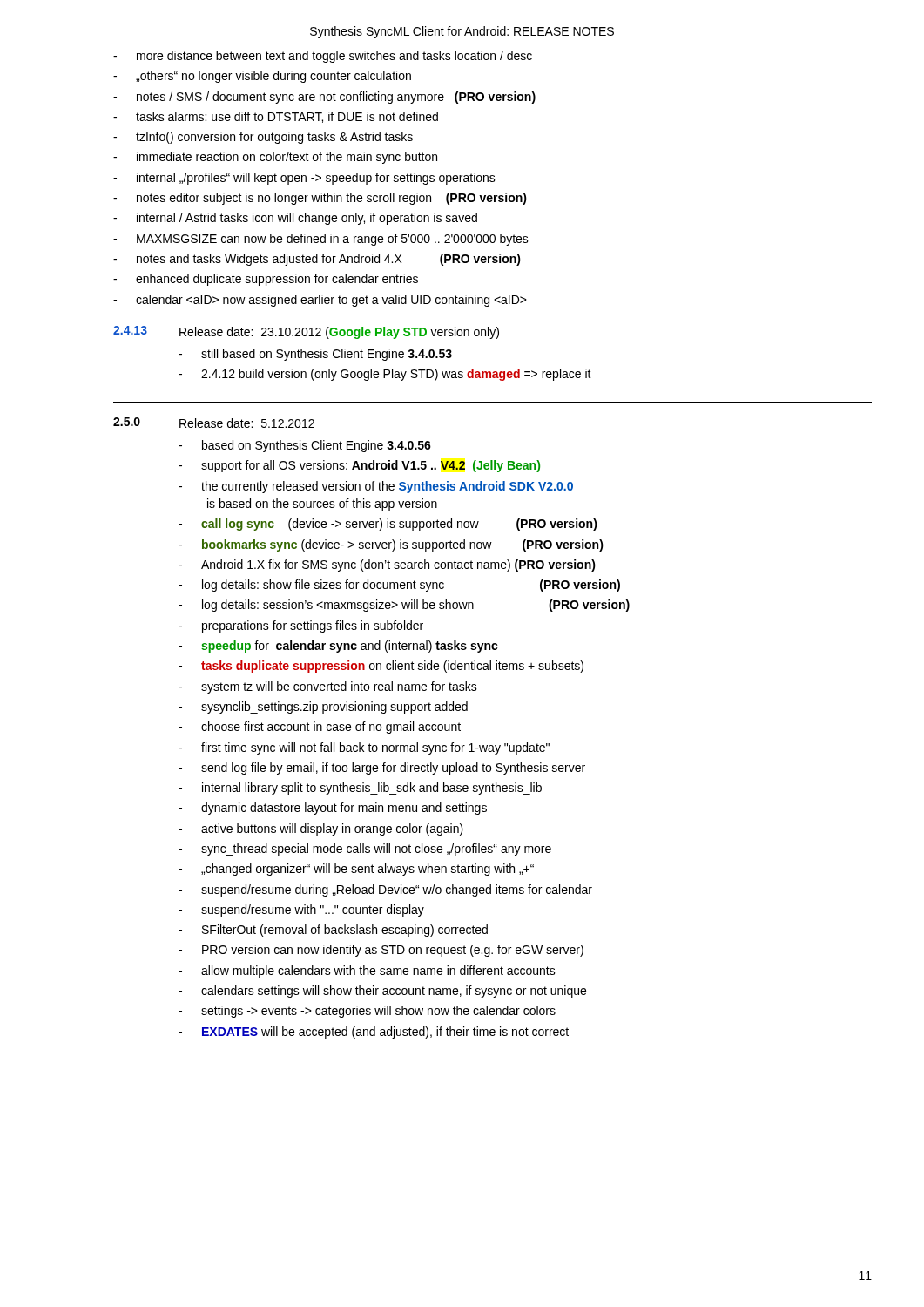
Task: Point to the block beginning "- log details: show file sizes for"
Action: coord(399,586)
